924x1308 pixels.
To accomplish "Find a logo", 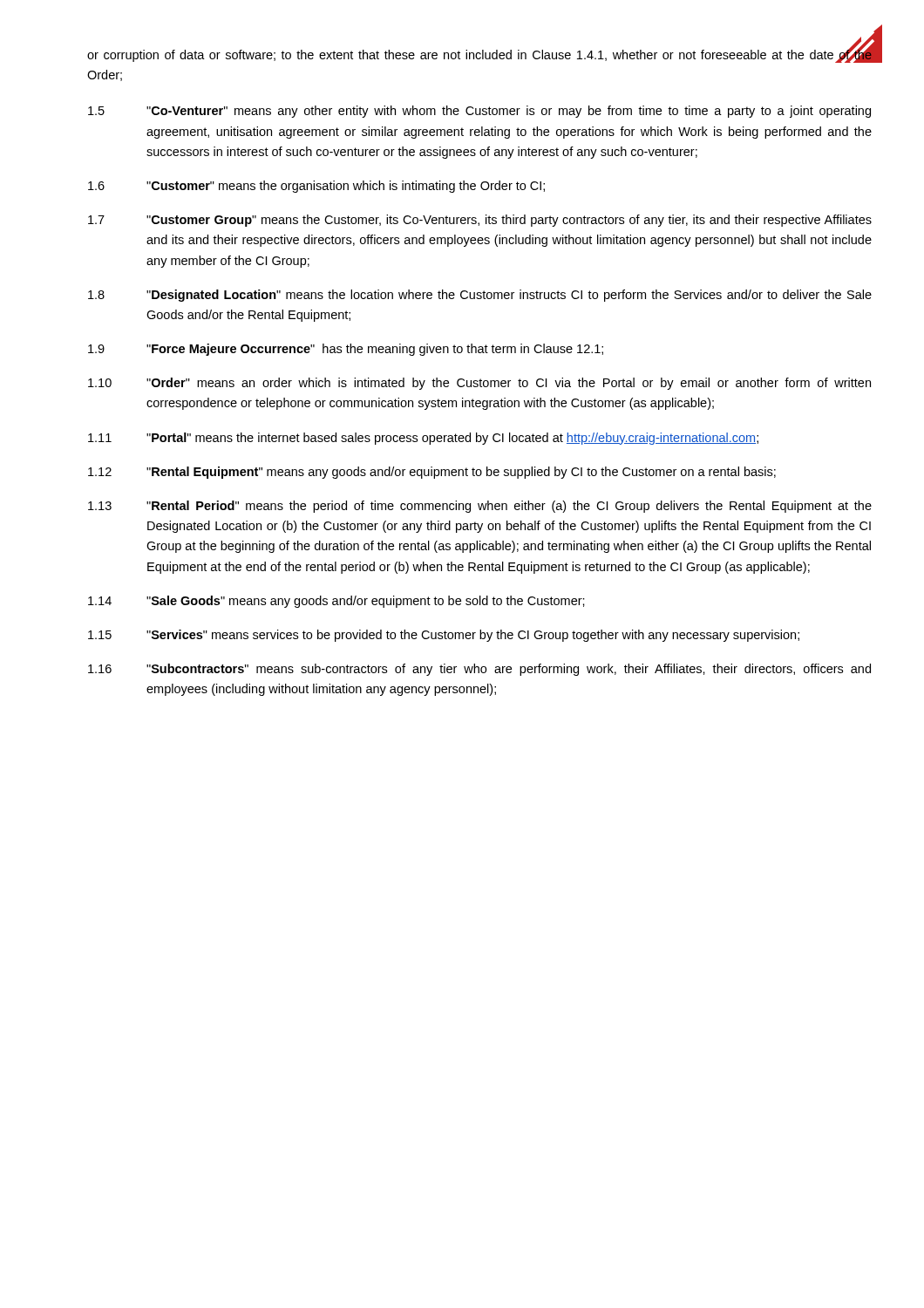I will (x=859, y=44).
